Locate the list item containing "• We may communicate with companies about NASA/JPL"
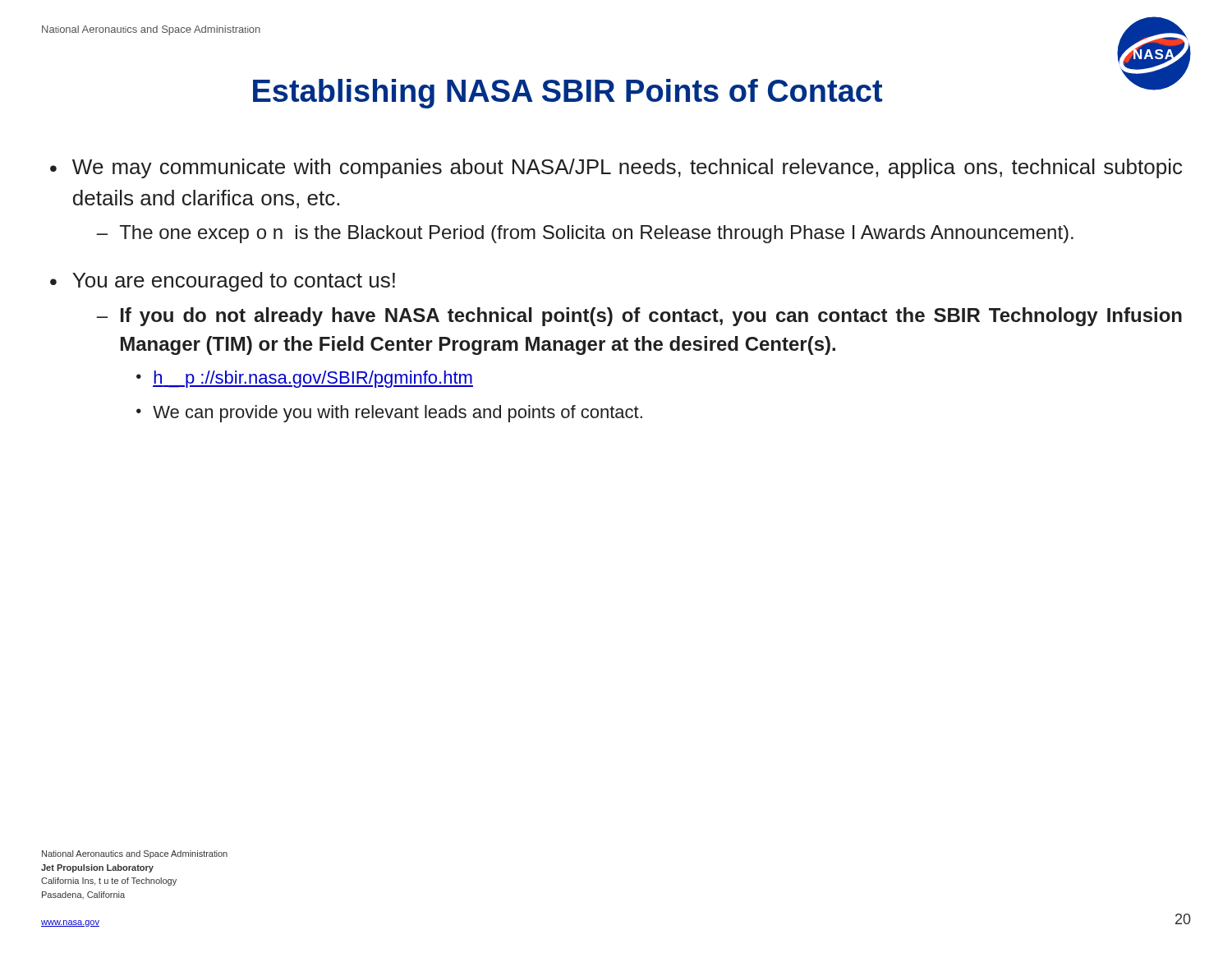Screen dimensions: 953x1232 [x=616, y=168]
